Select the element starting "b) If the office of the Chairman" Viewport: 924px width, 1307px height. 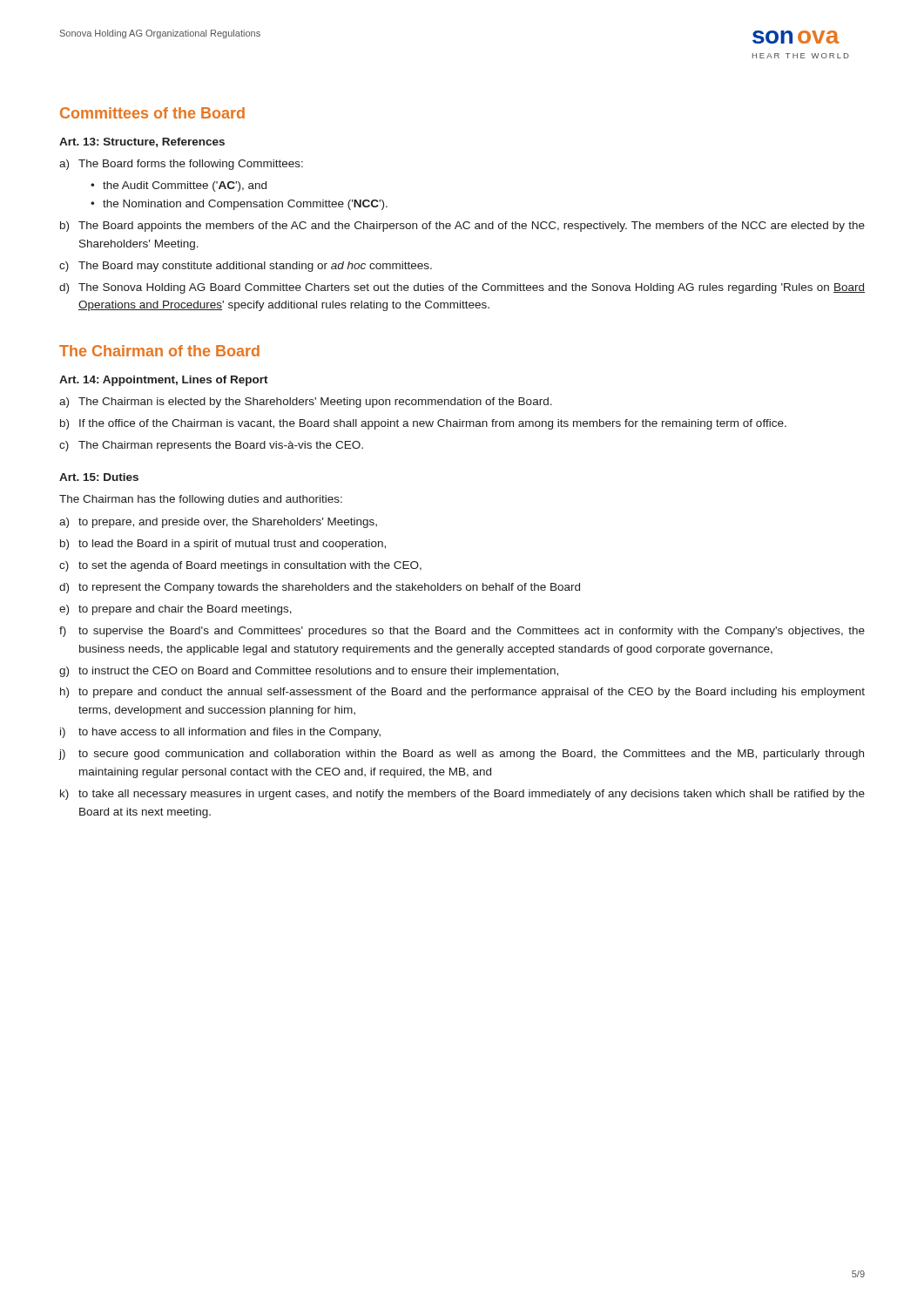pyautogui.click(x=462, y=424)
